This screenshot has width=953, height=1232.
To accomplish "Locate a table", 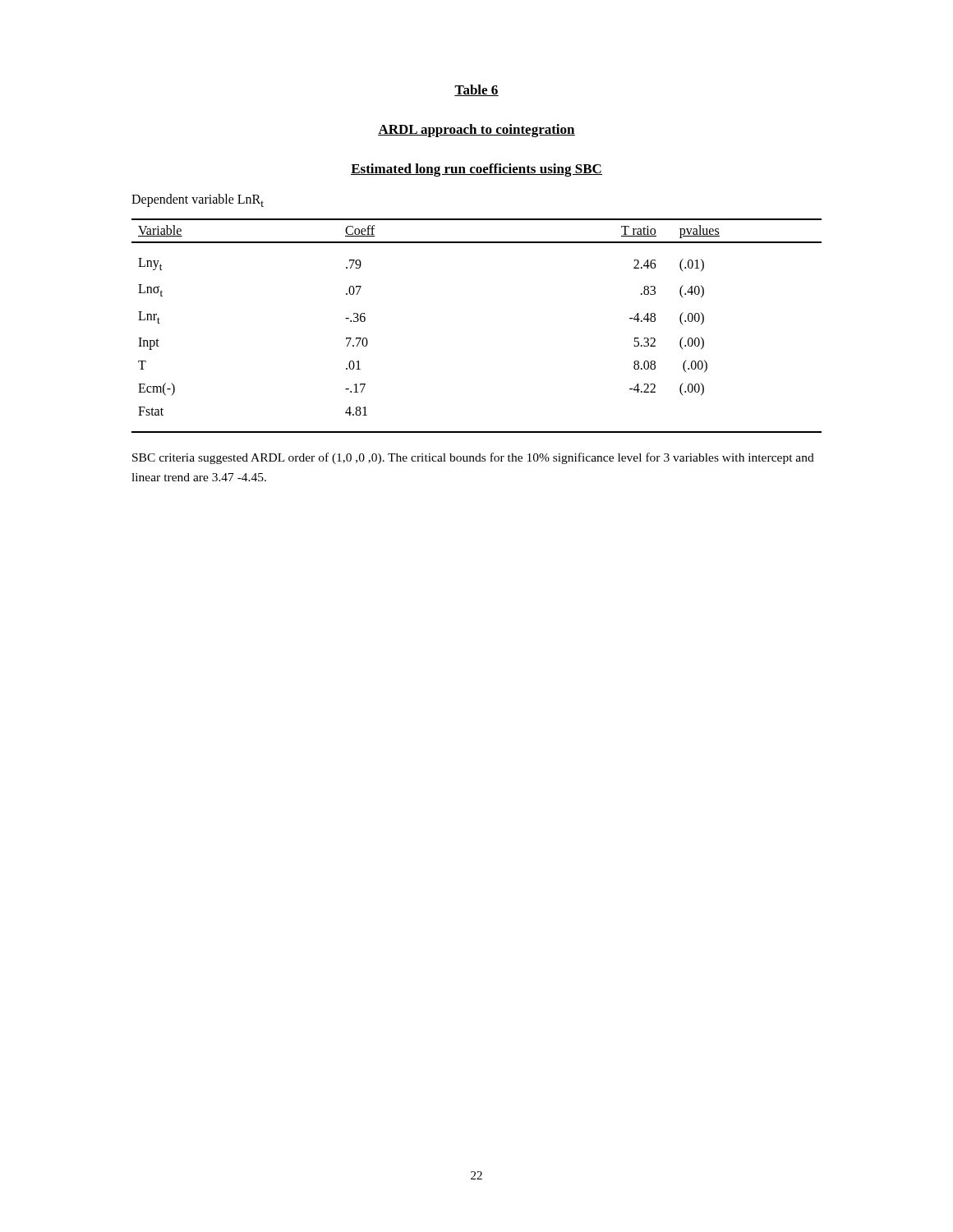I will (476, 326).
